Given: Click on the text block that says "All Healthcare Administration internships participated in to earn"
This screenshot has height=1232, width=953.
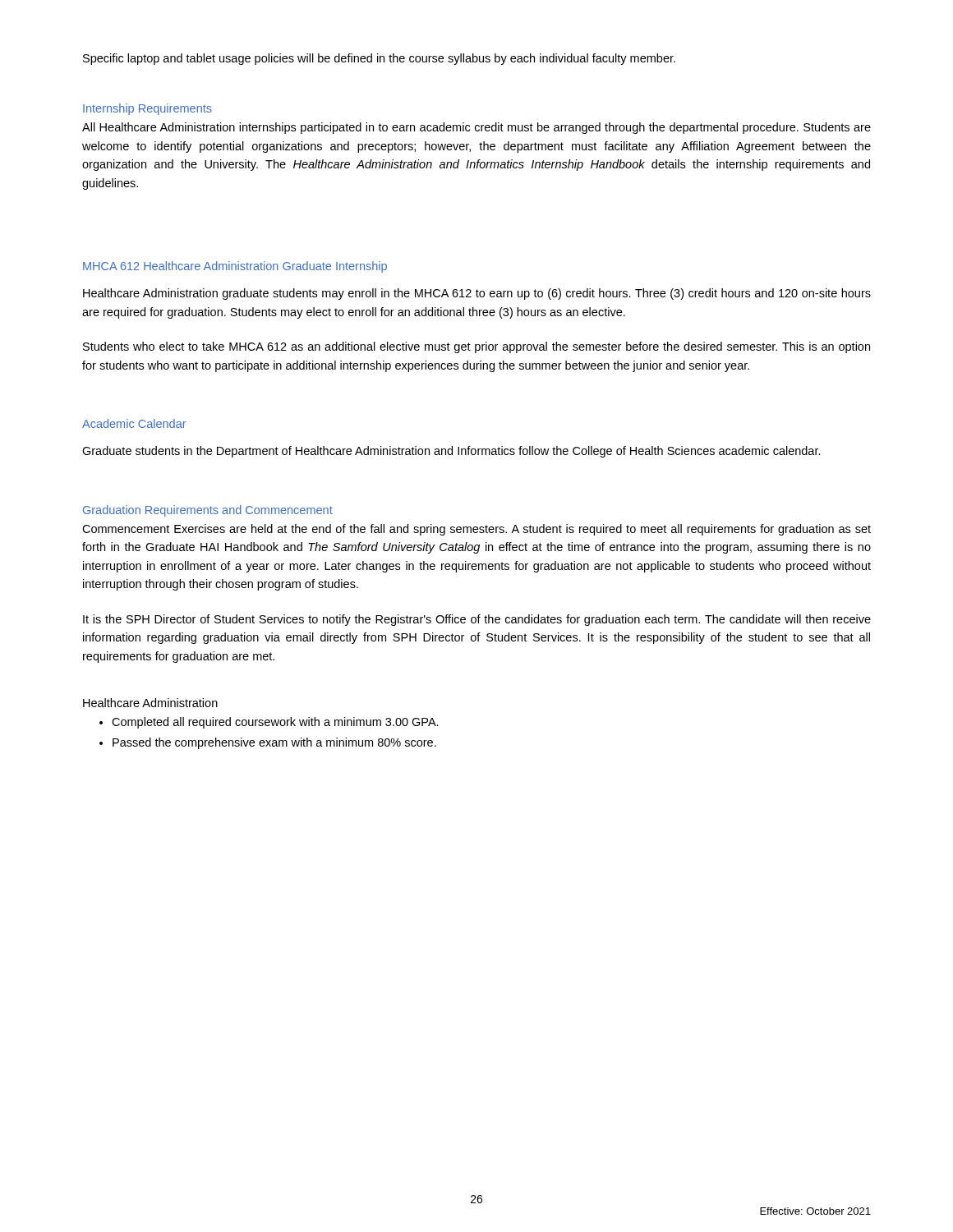Looking at the screenshot, I should pyautogui.click(x=476, y=155).
